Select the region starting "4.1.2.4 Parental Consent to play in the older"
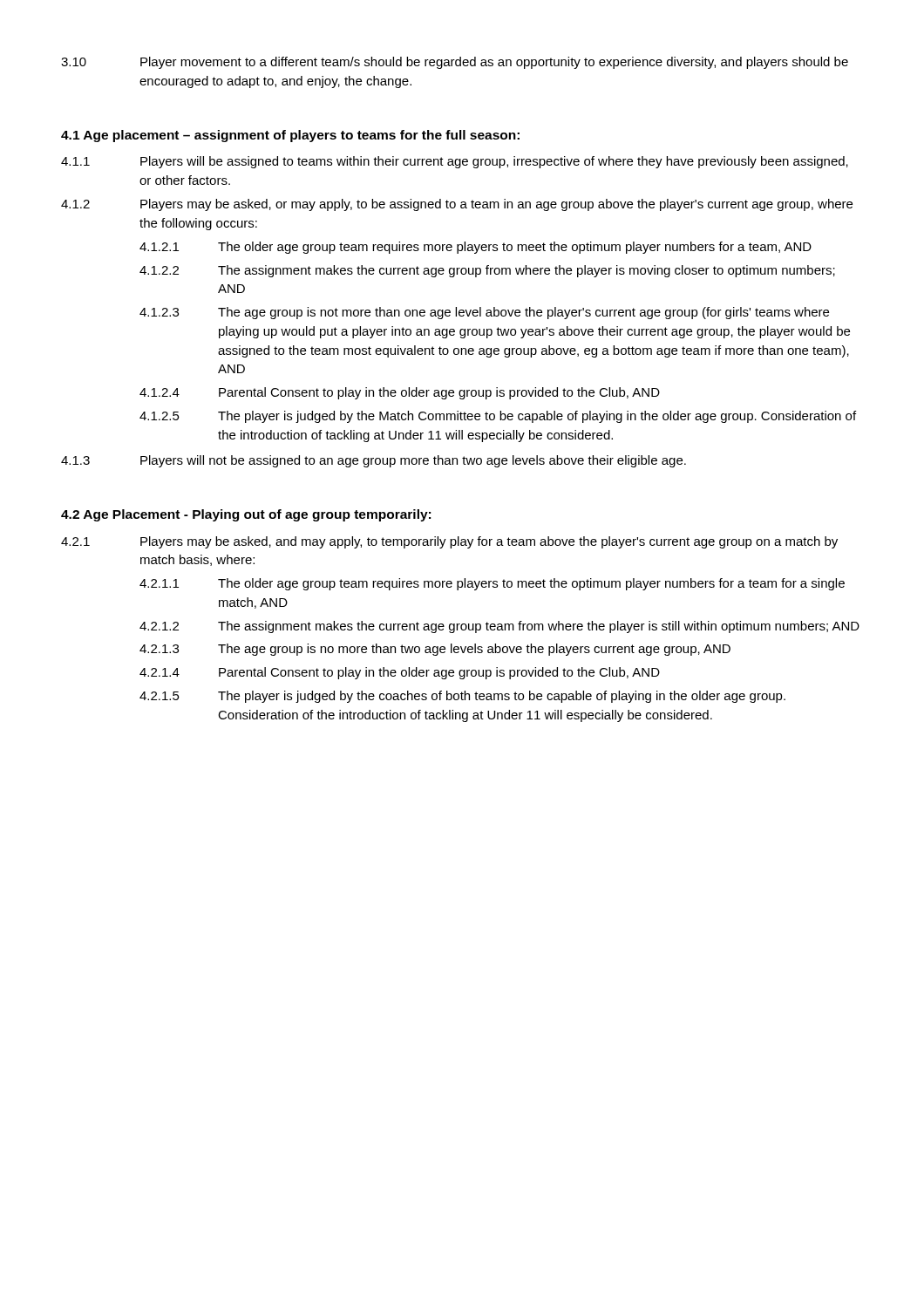 [501, 392]
